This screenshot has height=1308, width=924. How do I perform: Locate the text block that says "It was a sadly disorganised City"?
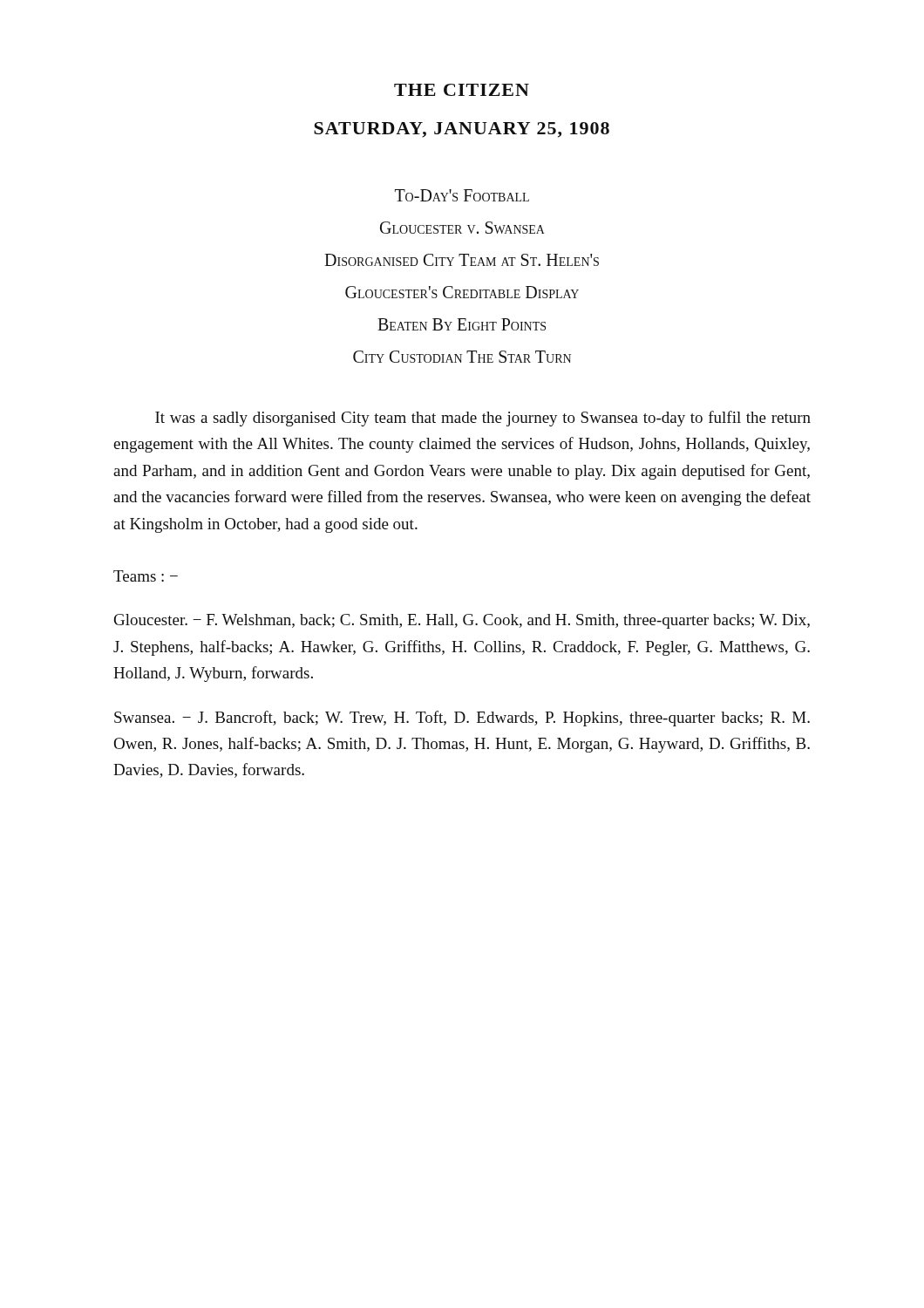coord(462,470)
